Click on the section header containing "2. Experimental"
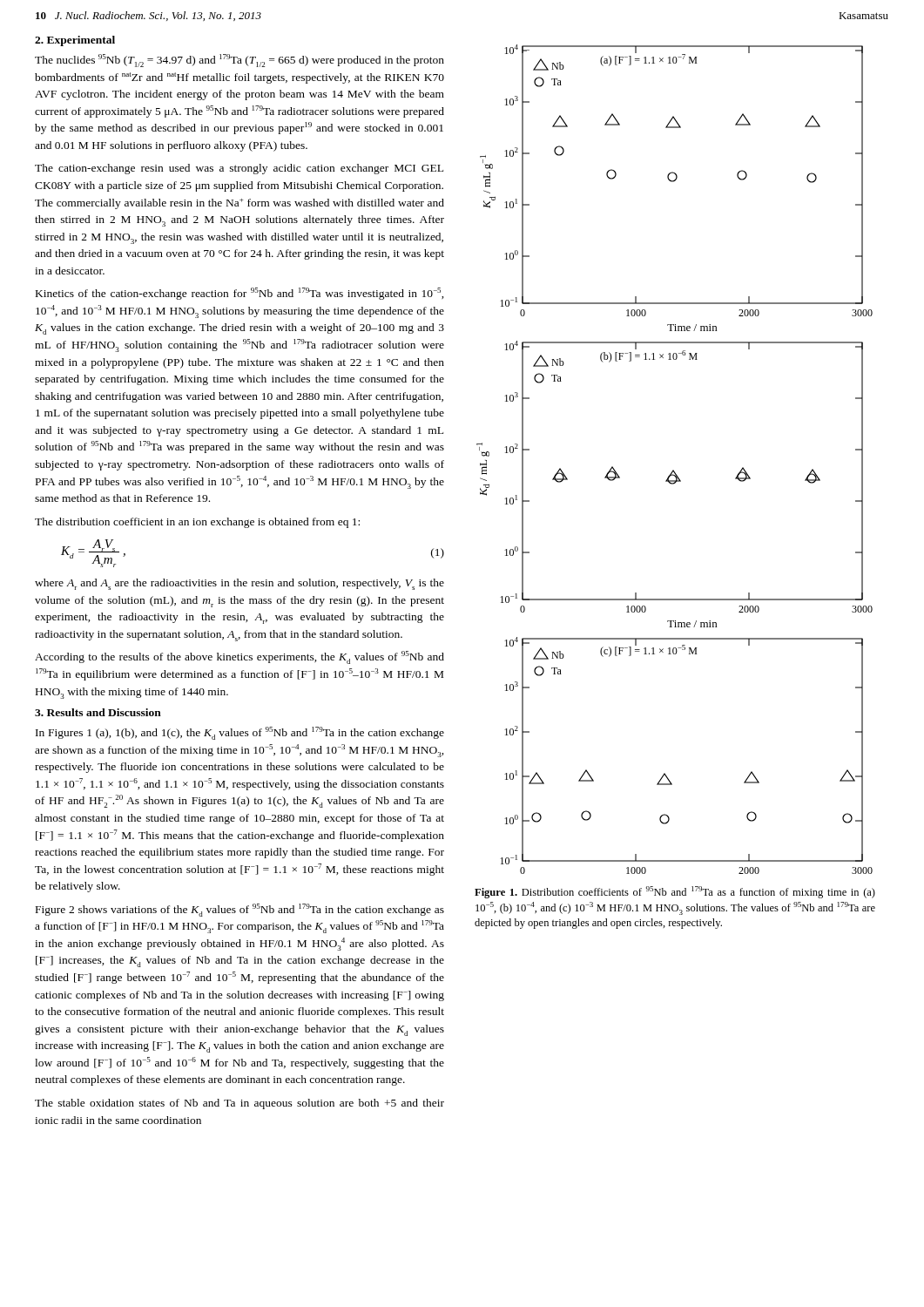The width and height of the screenshot is (924, 1307). [75, 40]
